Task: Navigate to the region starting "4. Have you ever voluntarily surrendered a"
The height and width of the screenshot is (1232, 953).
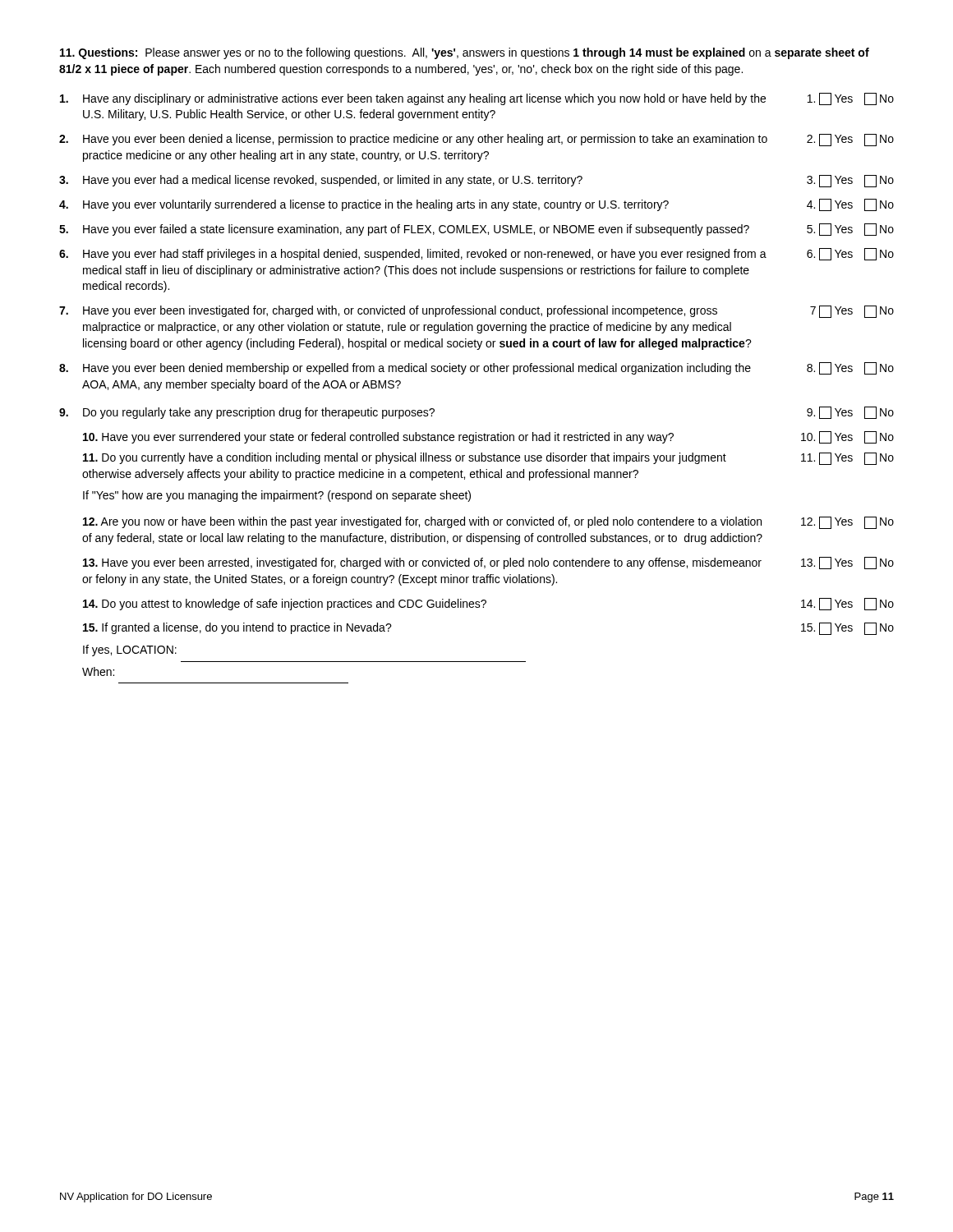Action: [x=476, y=205]
